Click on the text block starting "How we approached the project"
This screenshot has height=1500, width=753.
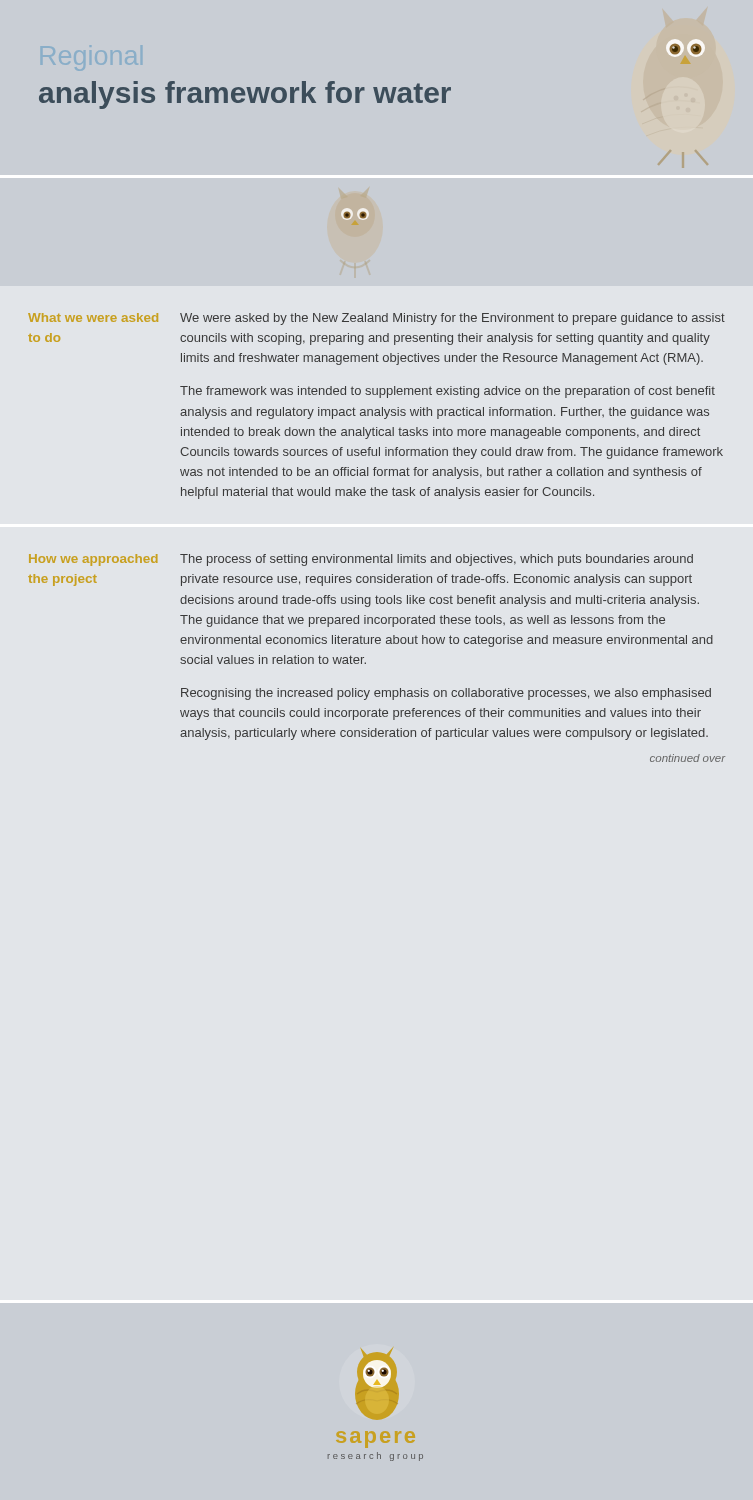pos(93,569)
